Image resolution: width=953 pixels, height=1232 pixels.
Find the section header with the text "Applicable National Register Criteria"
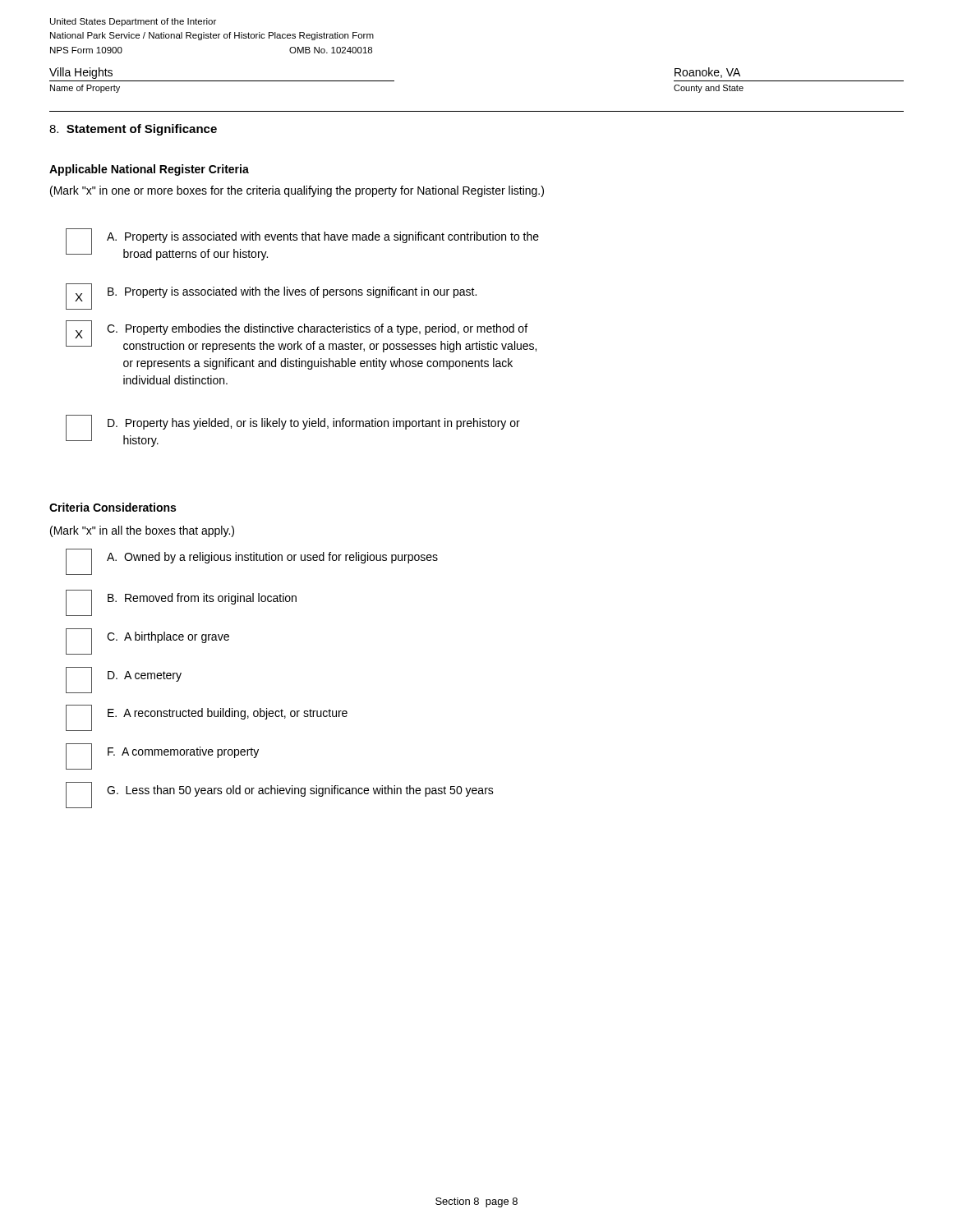(x=149, y=169)
